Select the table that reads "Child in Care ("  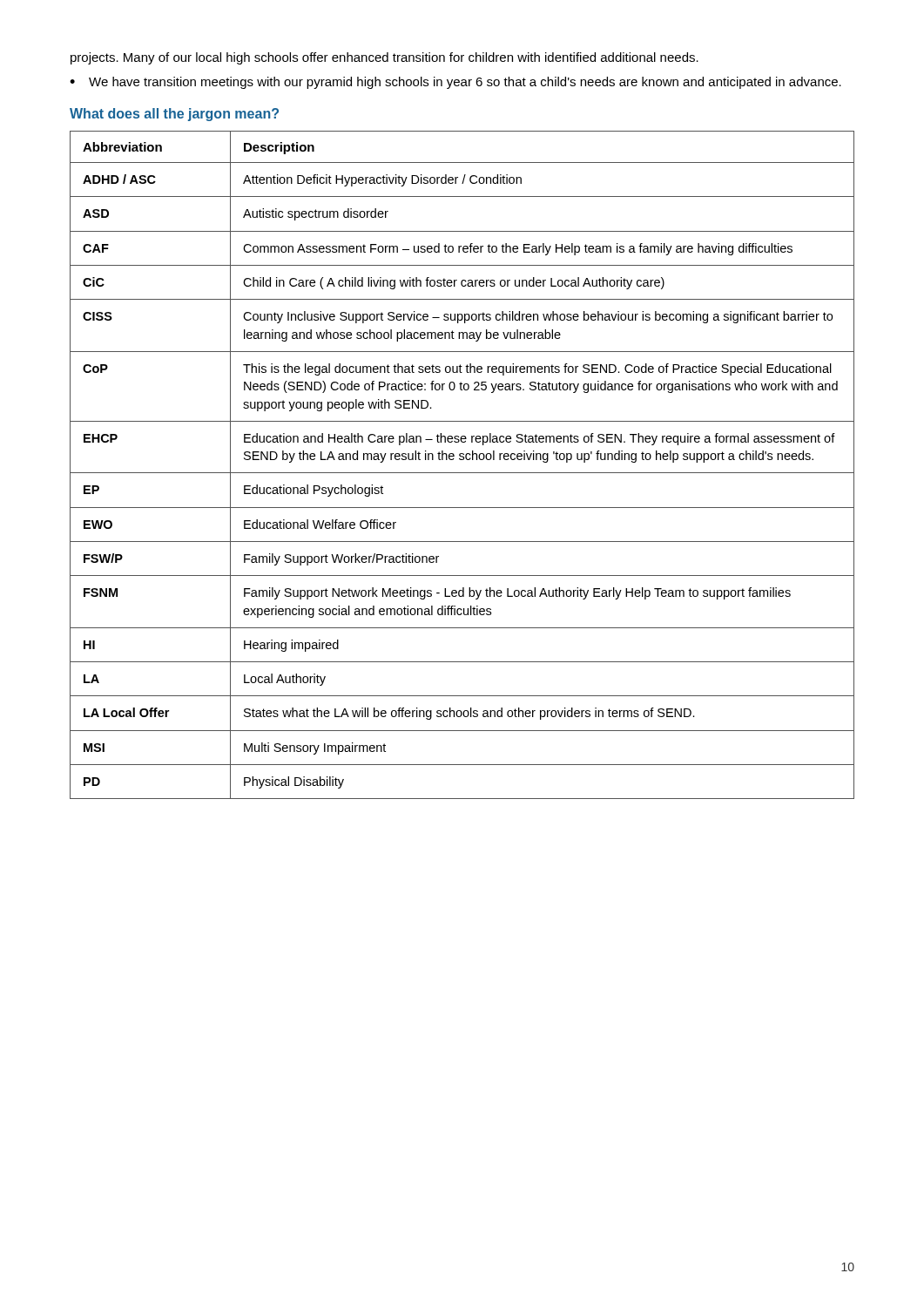click(462, 465)
